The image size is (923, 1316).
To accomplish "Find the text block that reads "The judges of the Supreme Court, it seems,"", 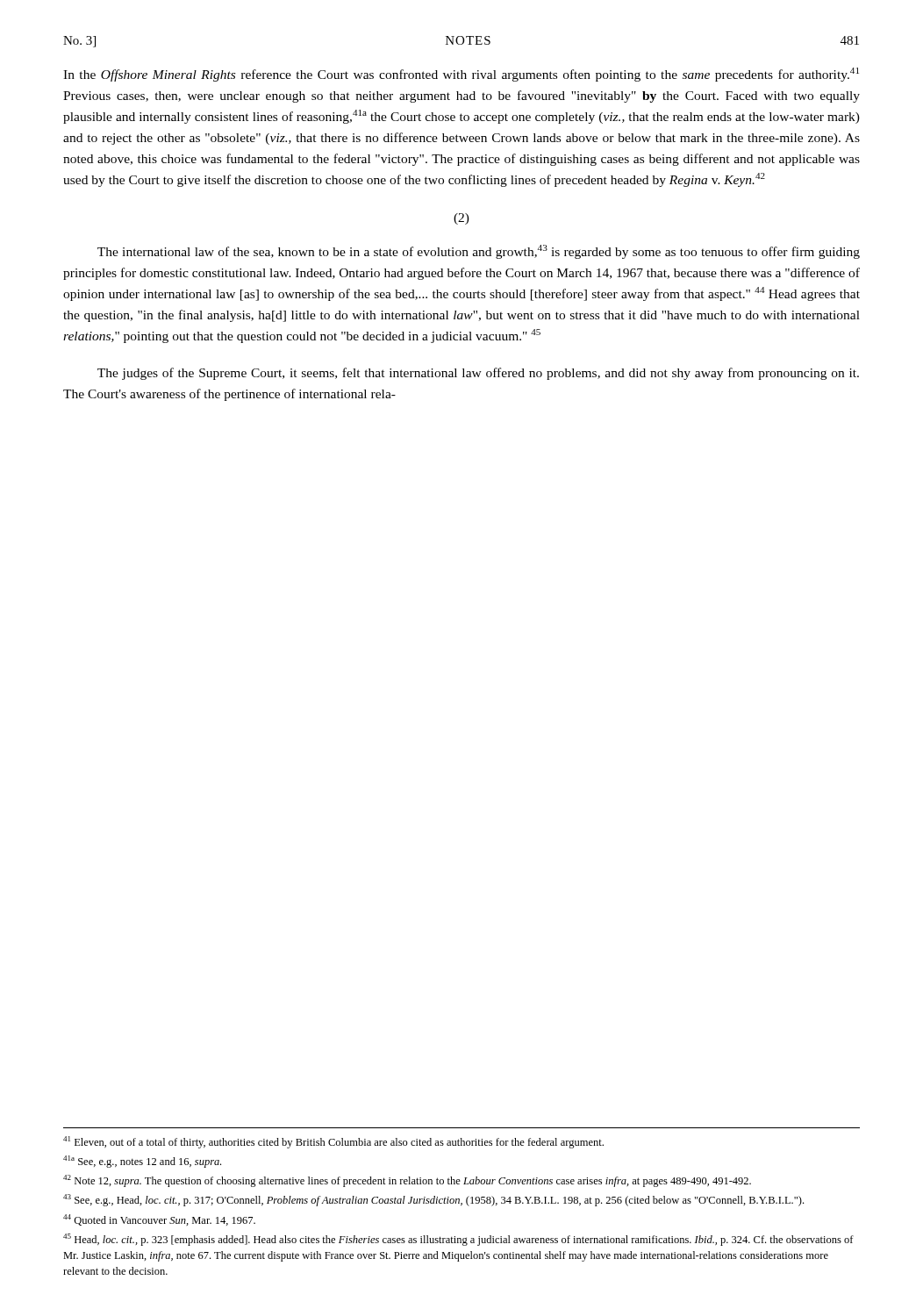I will tap(462, 384).
